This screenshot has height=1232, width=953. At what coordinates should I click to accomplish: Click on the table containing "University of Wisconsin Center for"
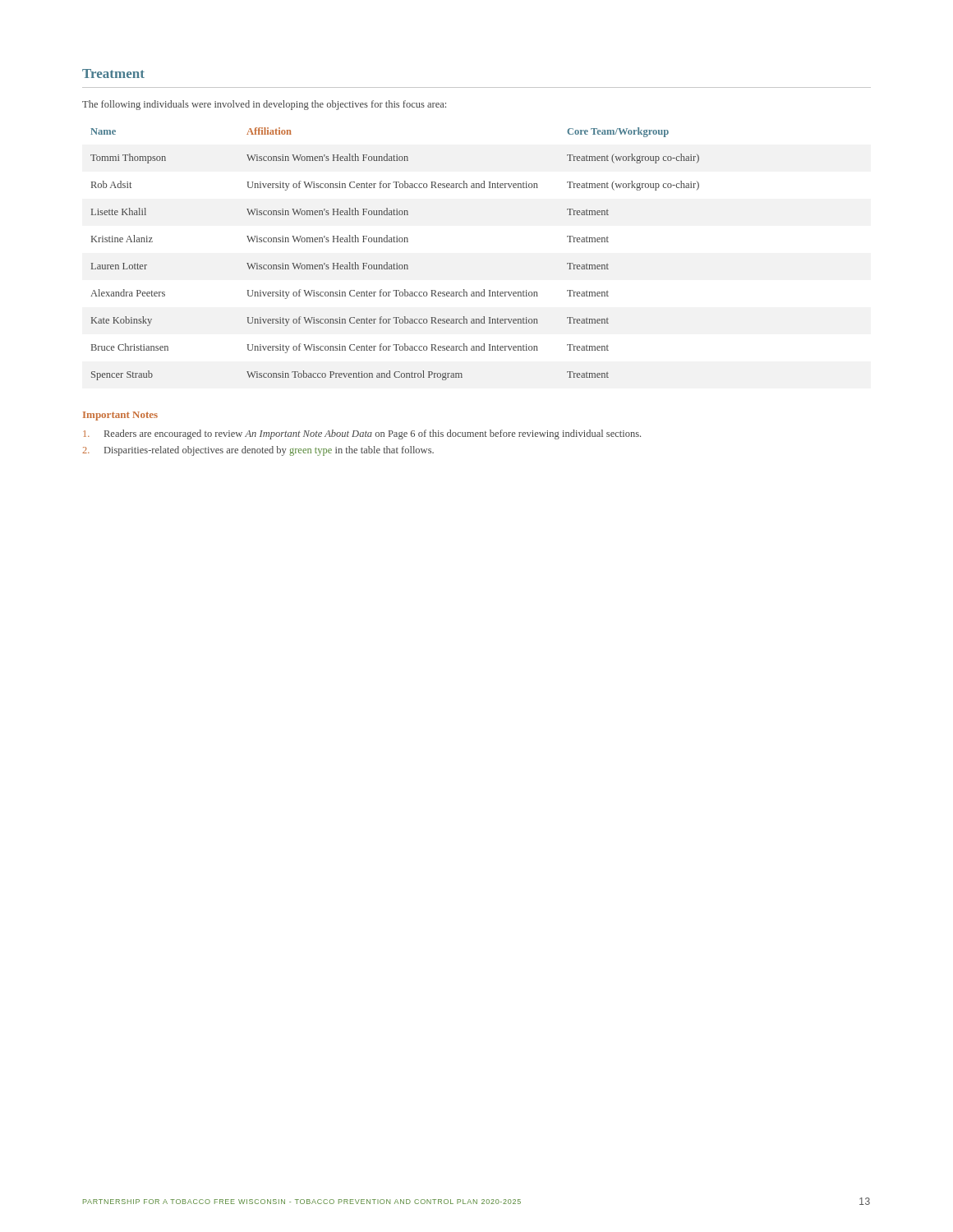pos(476,254)
